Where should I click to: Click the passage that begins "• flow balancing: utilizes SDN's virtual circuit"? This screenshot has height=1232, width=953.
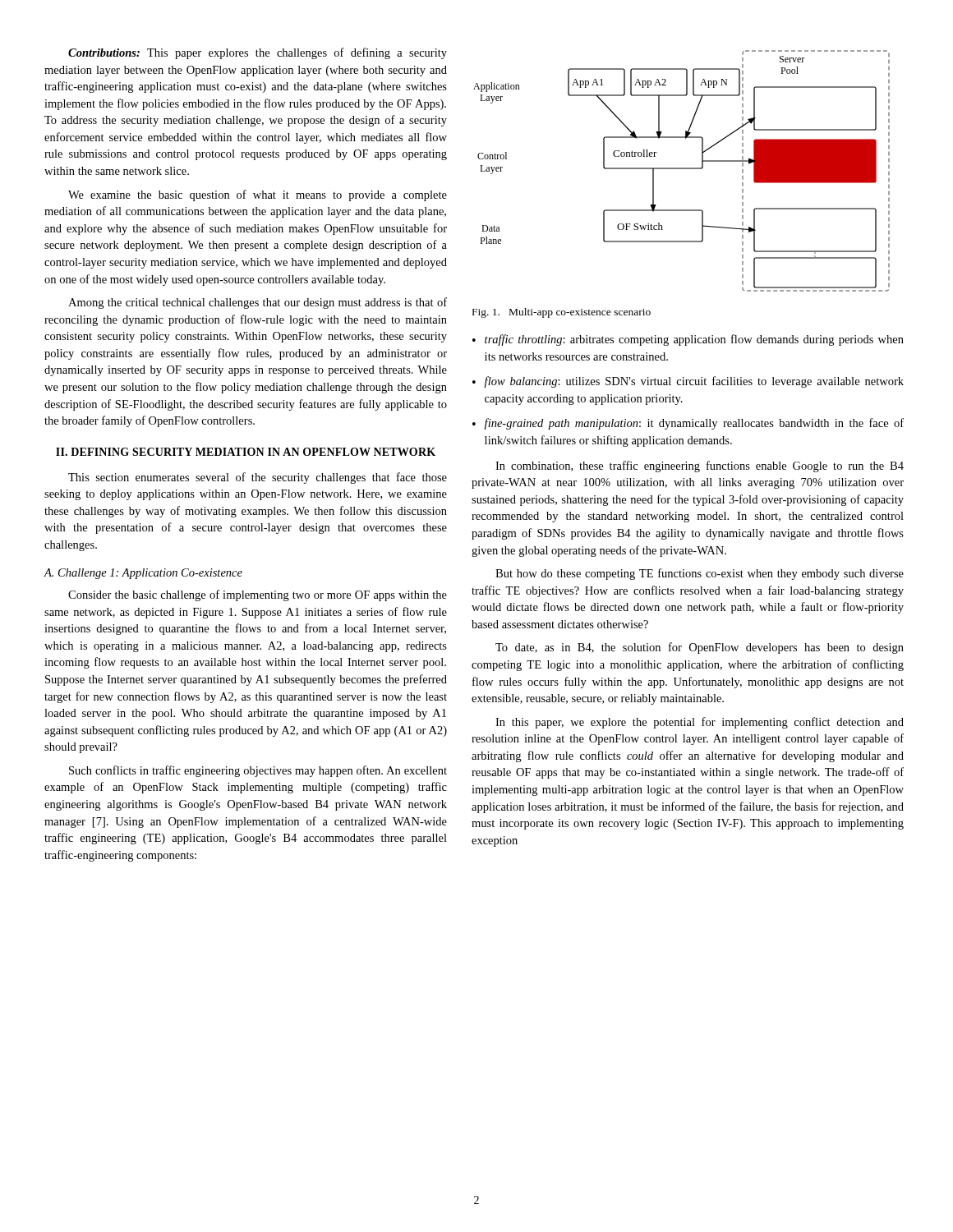pos(688,390)
